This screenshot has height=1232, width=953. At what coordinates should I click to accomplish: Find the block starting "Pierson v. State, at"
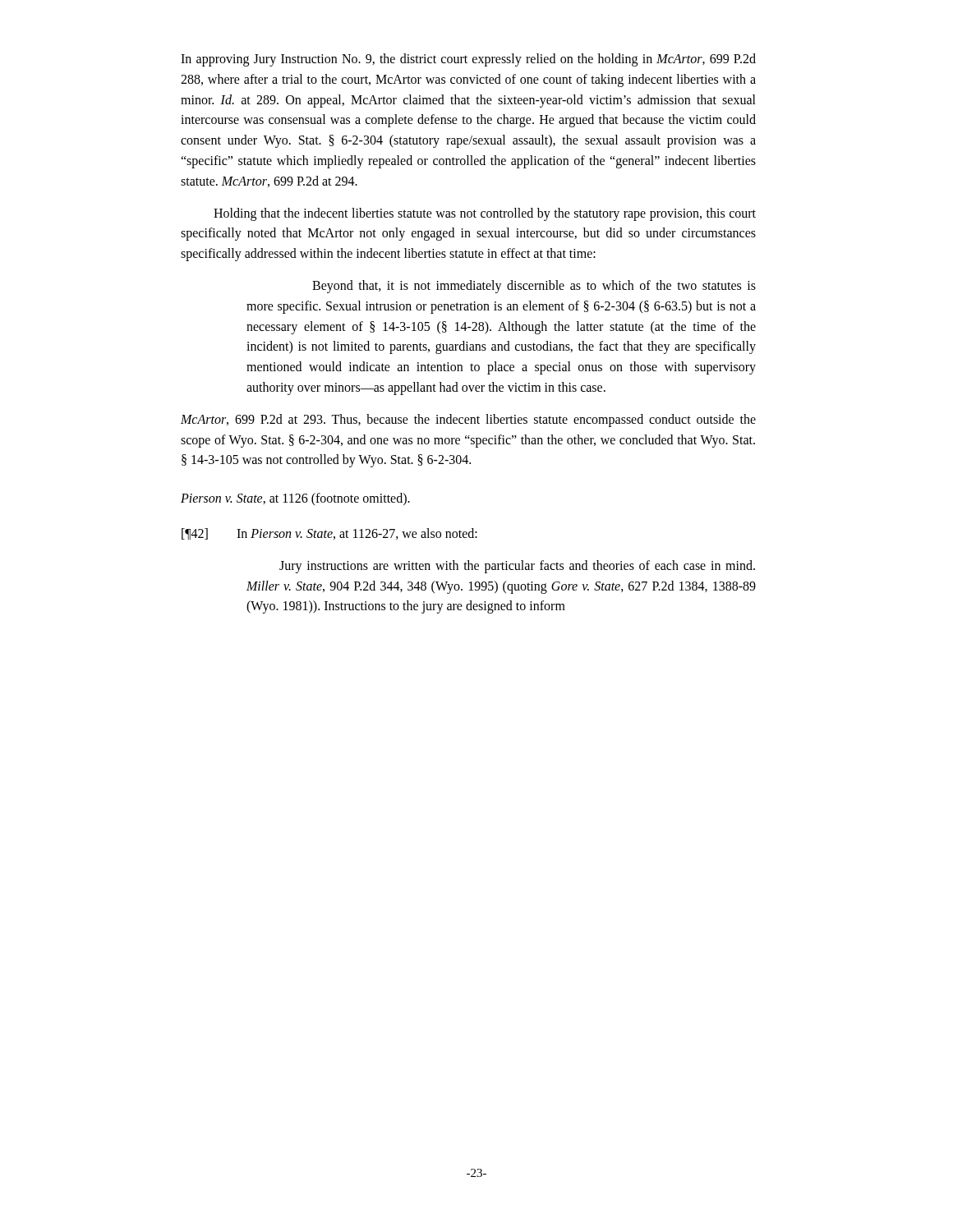[296, 498]
